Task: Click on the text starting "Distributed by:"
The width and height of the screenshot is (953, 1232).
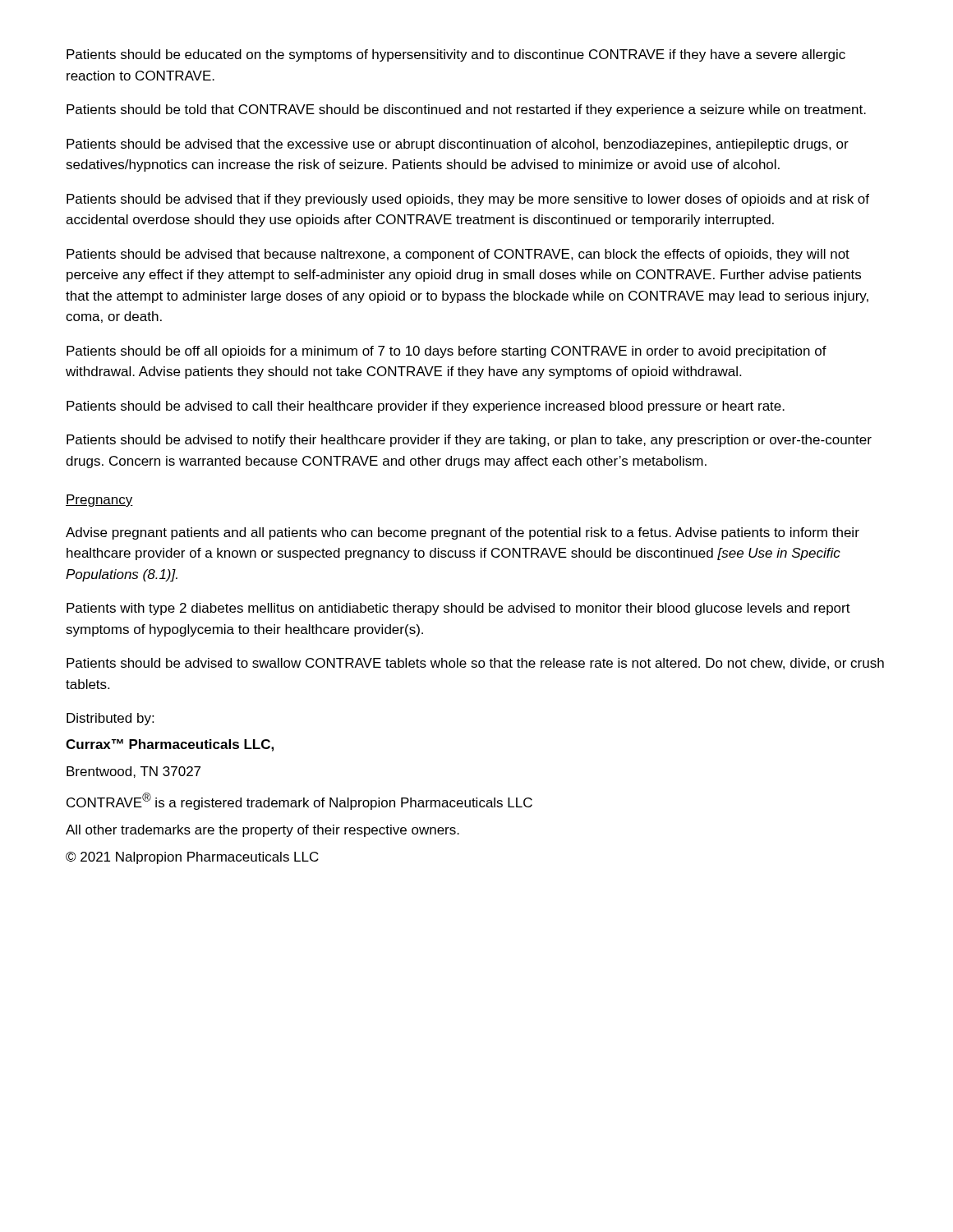Action: pyautogui.click(x=110, y=718)
